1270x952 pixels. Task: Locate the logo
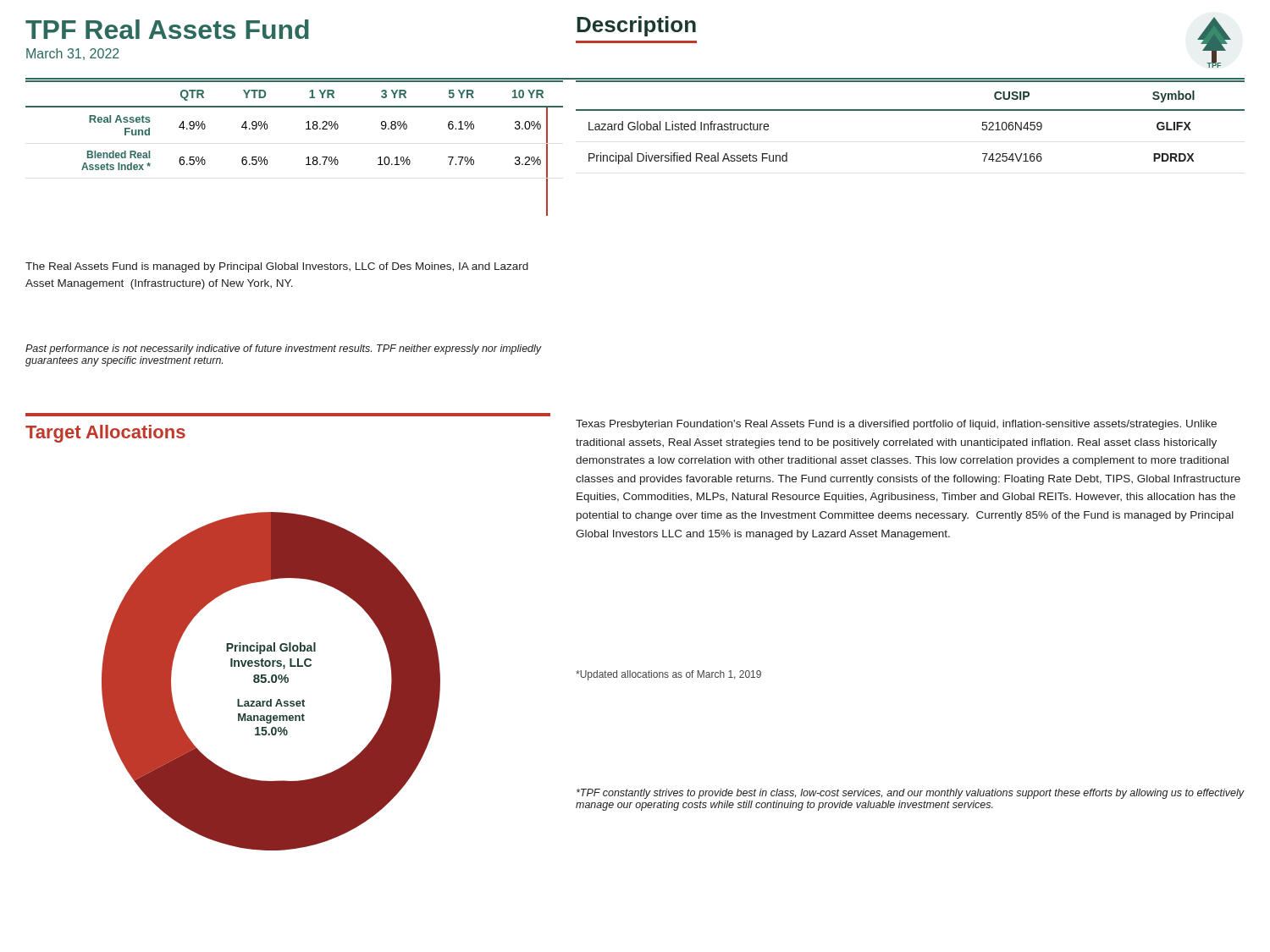1214,41
